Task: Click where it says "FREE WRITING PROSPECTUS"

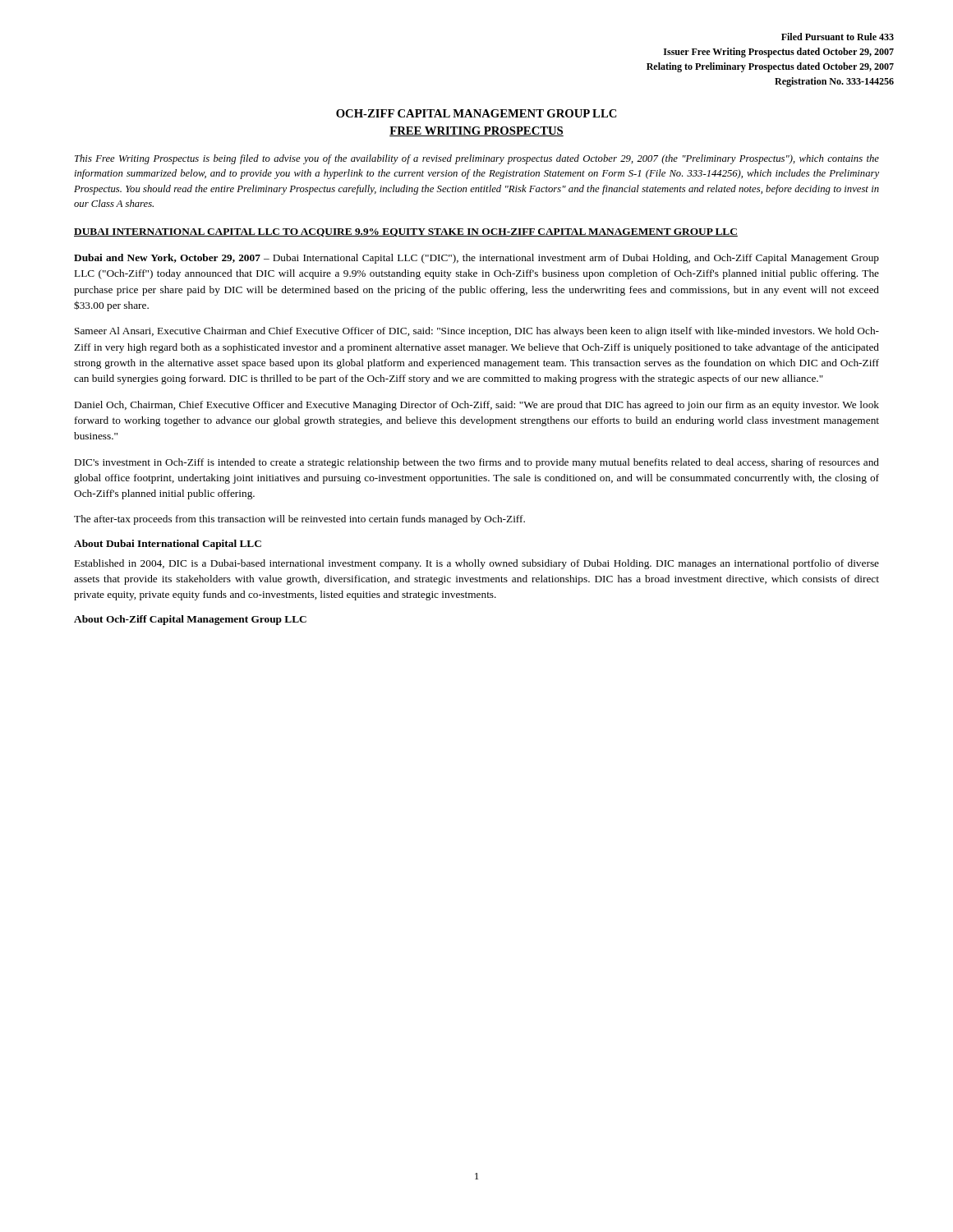Action: 476,131
